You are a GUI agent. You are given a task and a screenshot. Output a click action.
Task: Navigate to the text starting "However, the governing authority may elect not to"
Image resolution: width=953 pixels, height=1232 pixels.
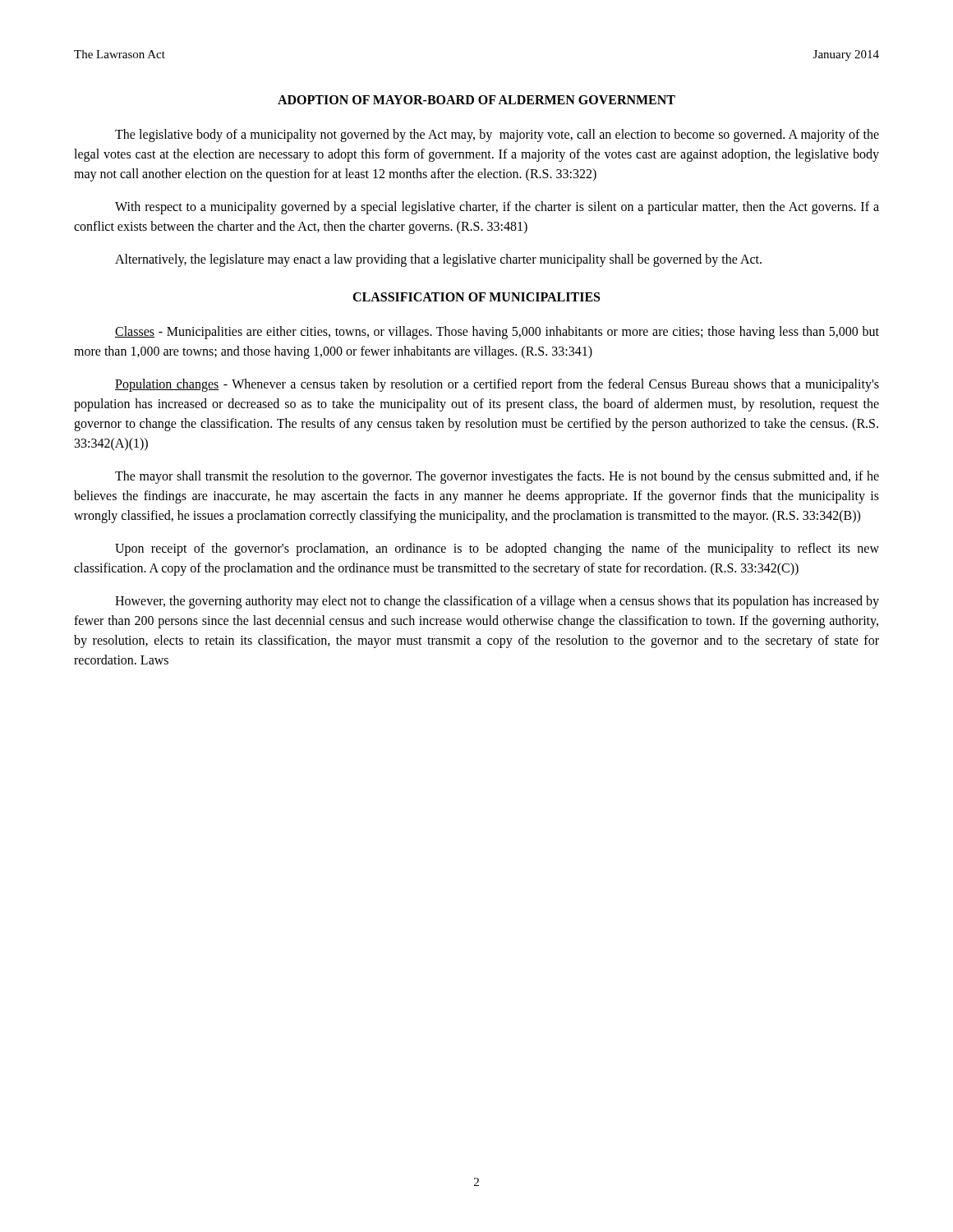[476, 630]
